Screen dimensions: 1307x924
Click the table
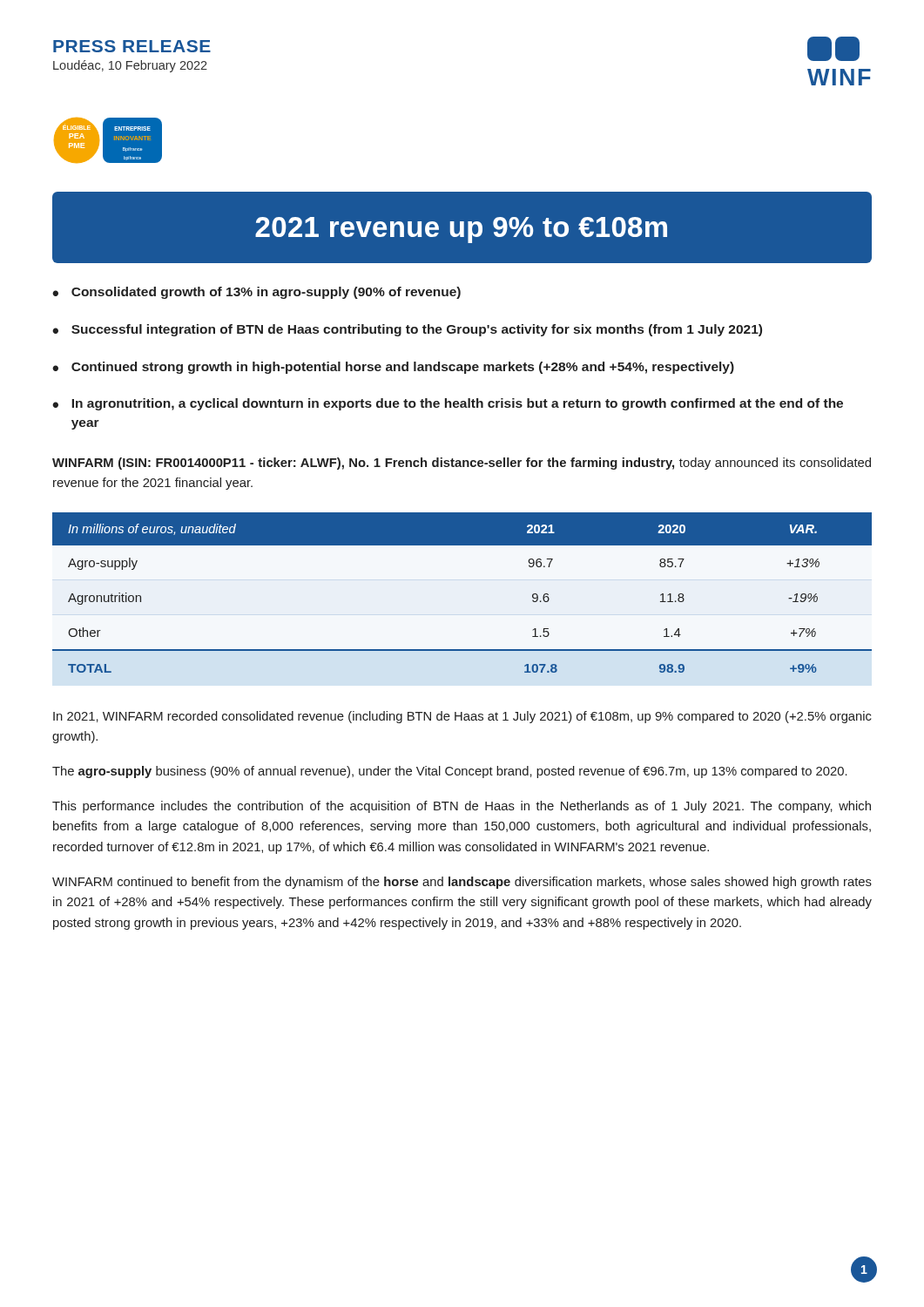click(x=462, y=599)
